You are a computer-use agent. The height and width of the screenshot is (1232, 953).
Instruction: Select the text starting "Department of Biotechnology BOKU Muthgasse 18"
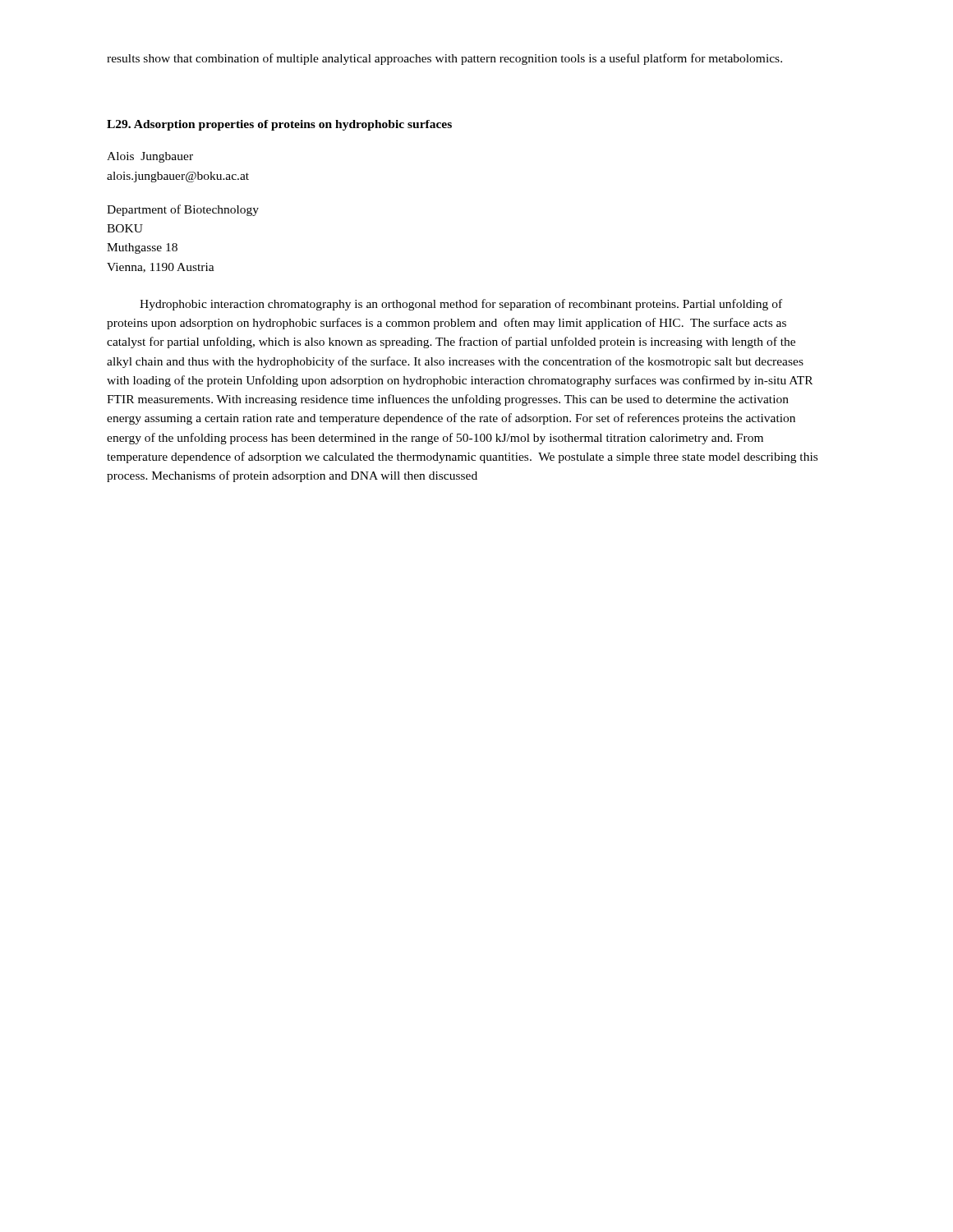point(183,238)
